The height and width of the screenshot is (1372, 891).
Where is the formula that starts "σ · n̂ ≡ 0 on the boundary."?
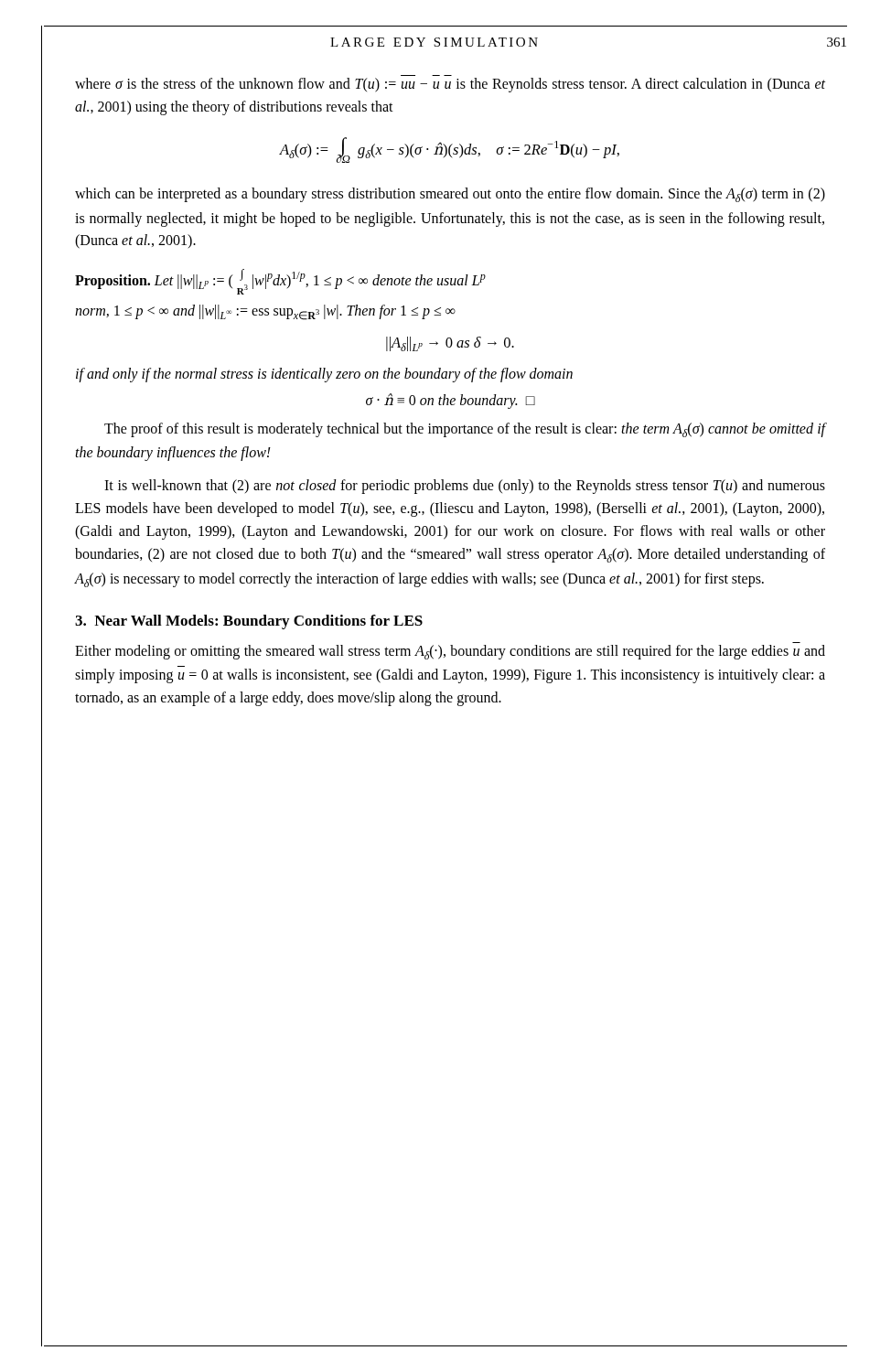450,400
